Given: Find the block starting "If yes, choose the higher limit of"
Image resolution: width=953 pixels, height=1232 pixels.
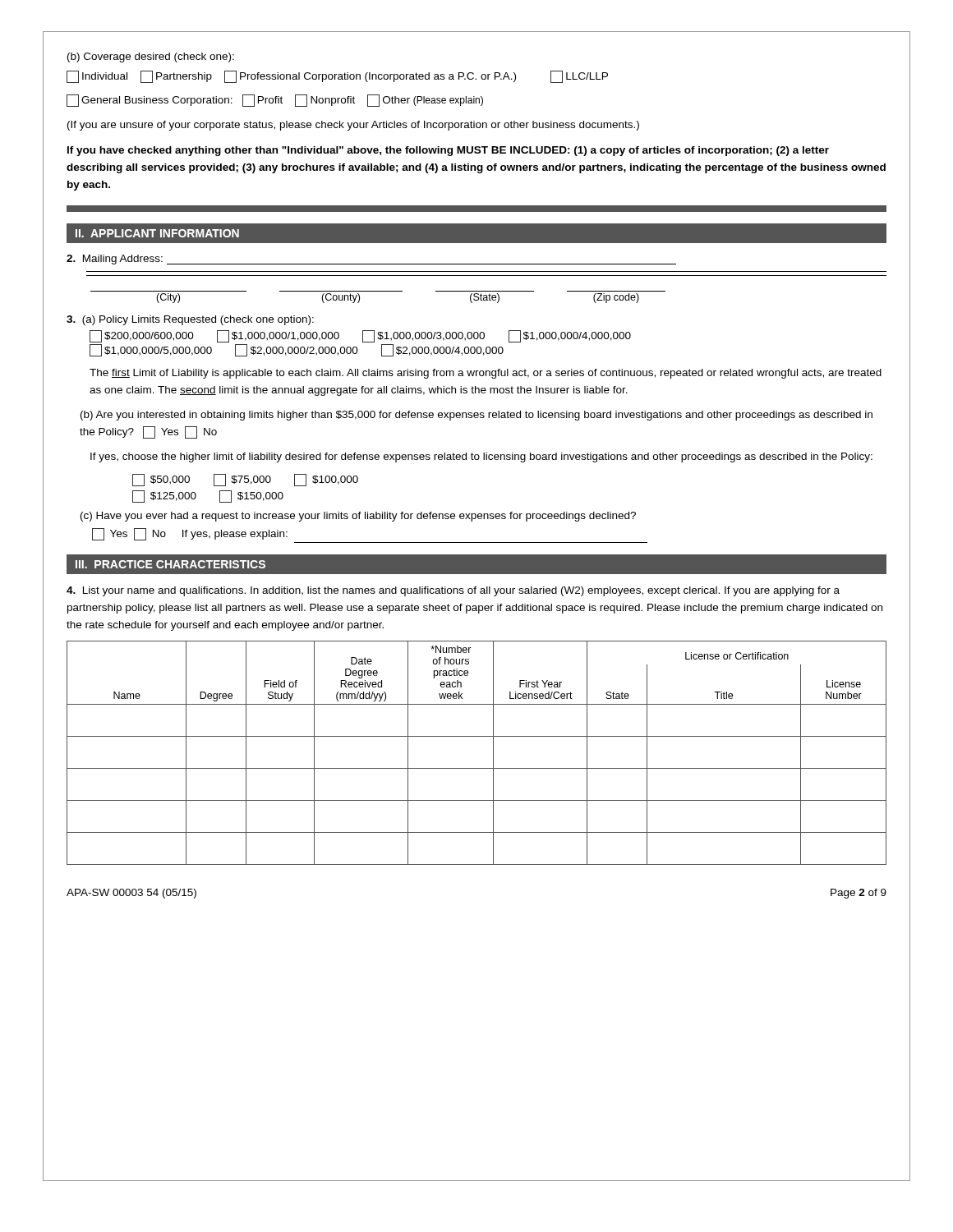Looking at the screenshot, I should tap(481, 456).
